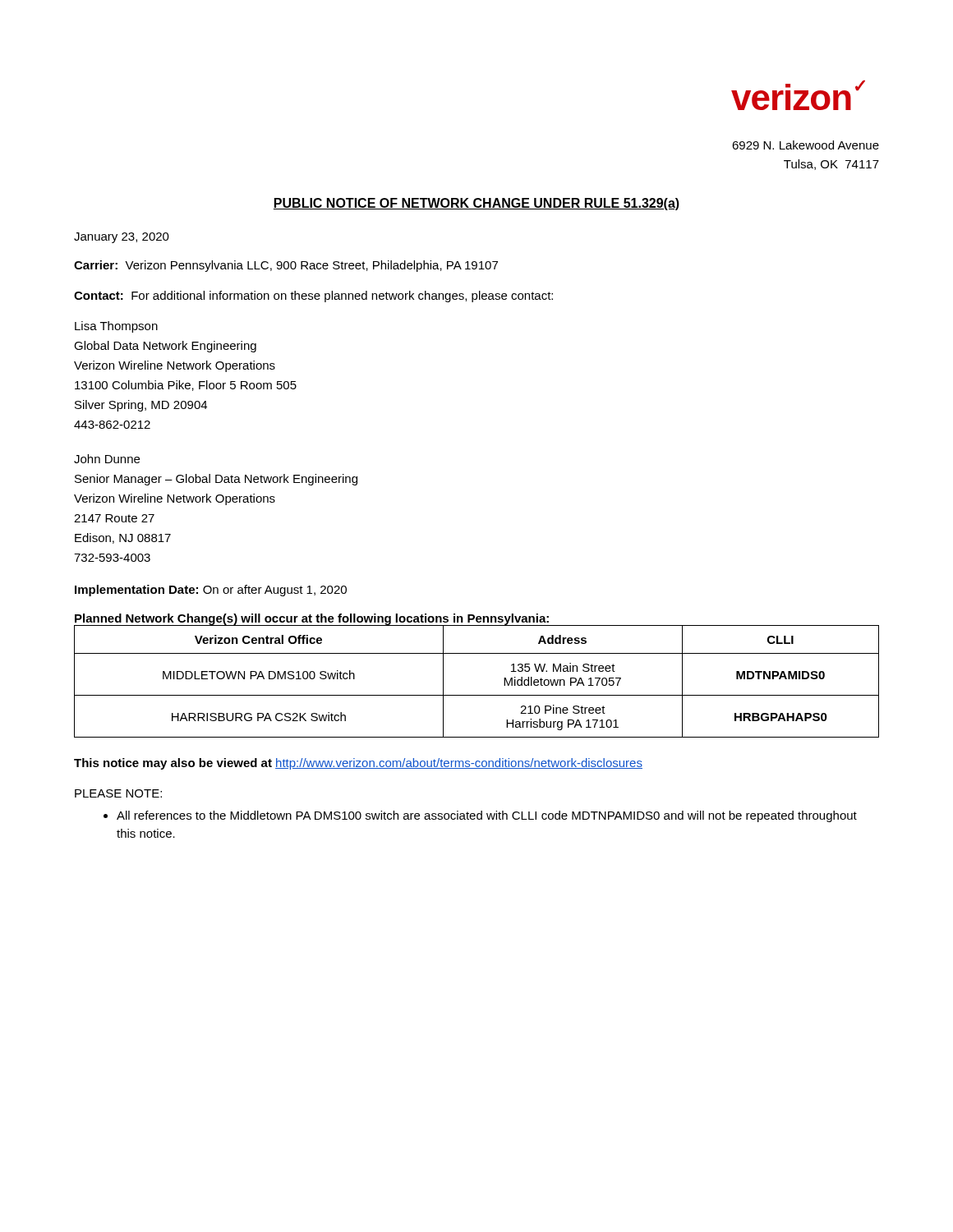Find the element starting "Planned Network Change(s) will"
The width and height of the screenshot is (953, 1232).
[x=312, y=618]
